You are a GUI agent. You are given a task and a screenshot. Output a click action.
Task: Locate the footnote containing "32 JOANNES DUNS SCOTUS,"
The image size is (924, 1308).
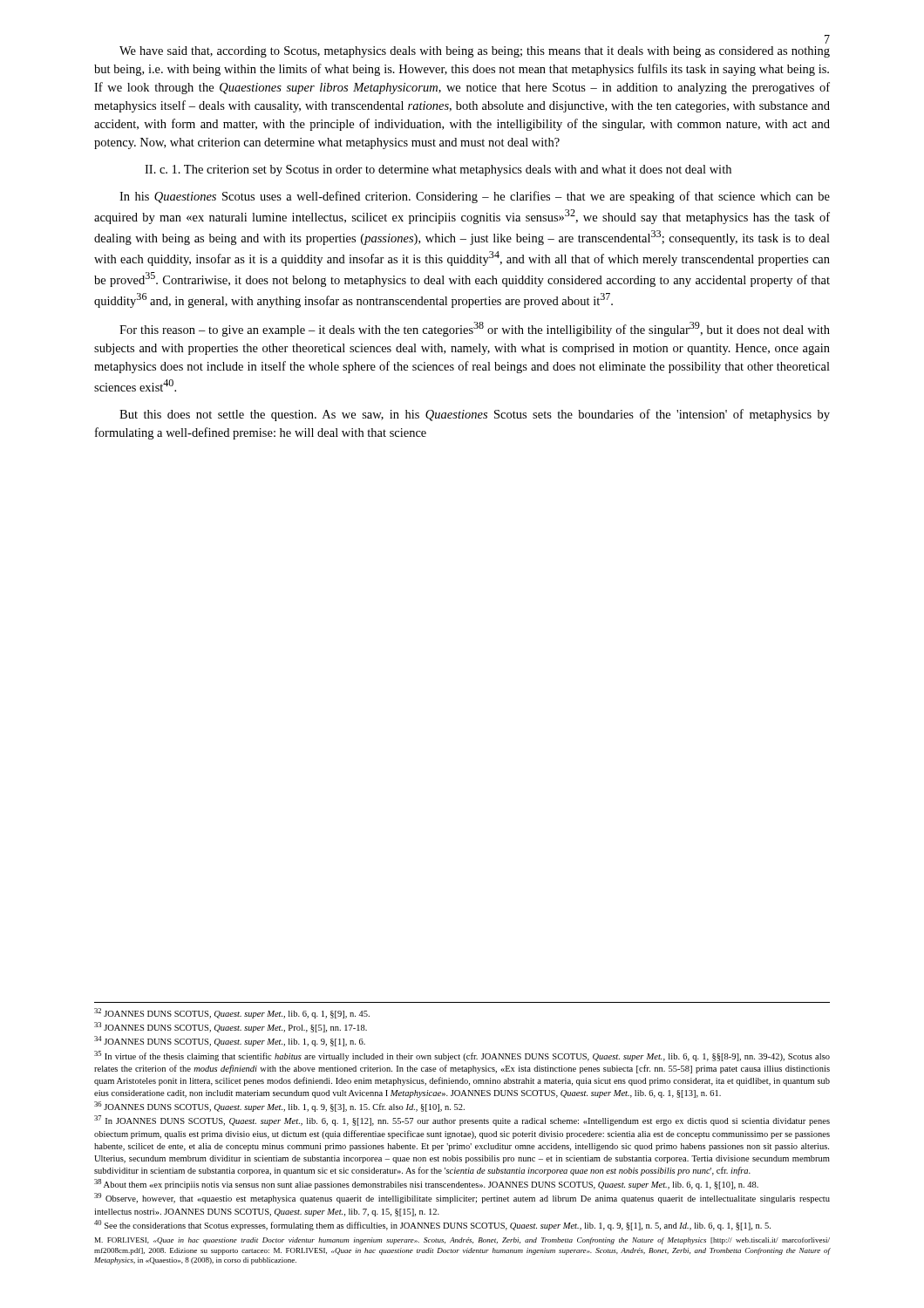[x=232, y=1013]
